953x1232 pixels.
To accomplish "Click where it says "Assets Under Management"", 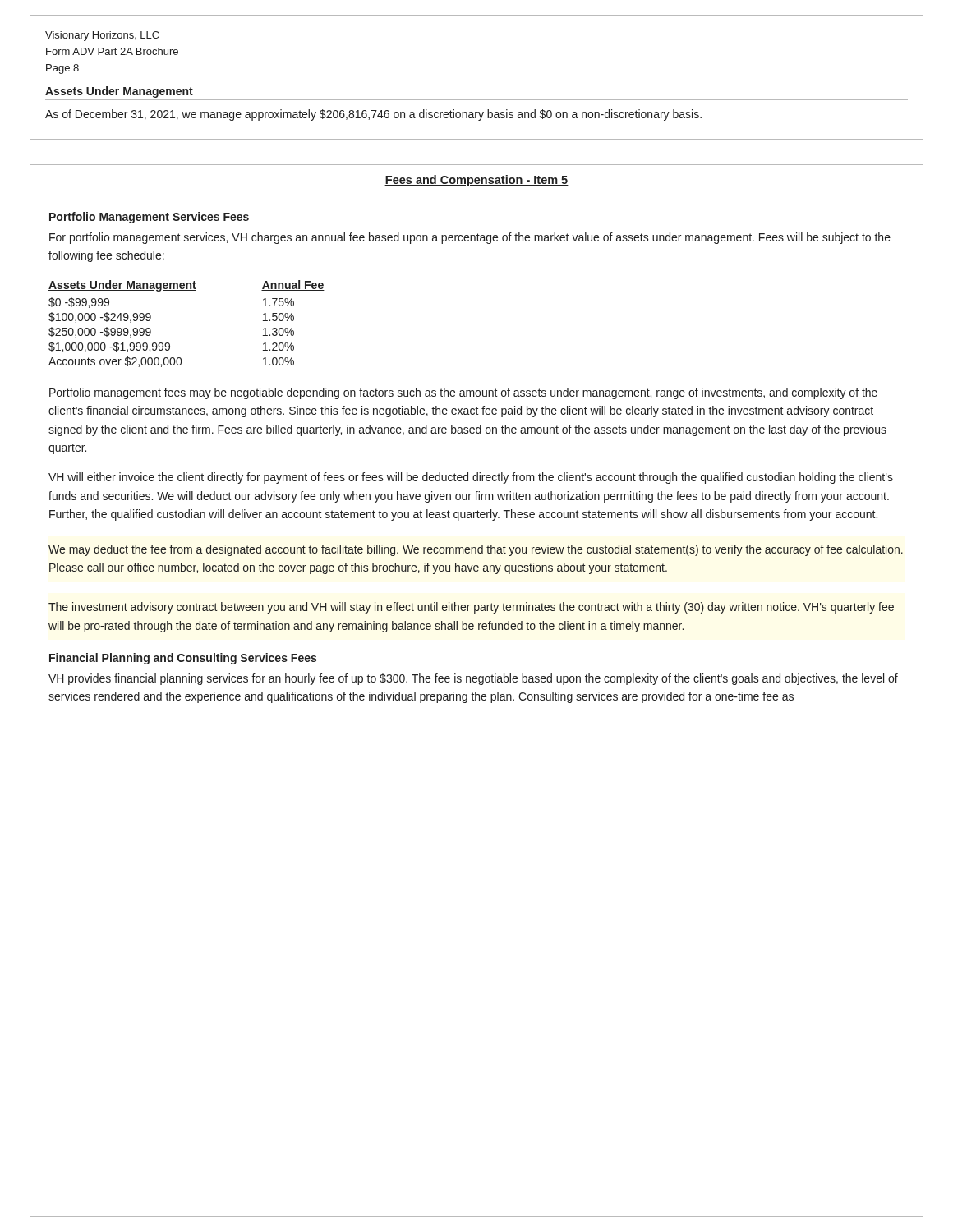I will (119, 91).
